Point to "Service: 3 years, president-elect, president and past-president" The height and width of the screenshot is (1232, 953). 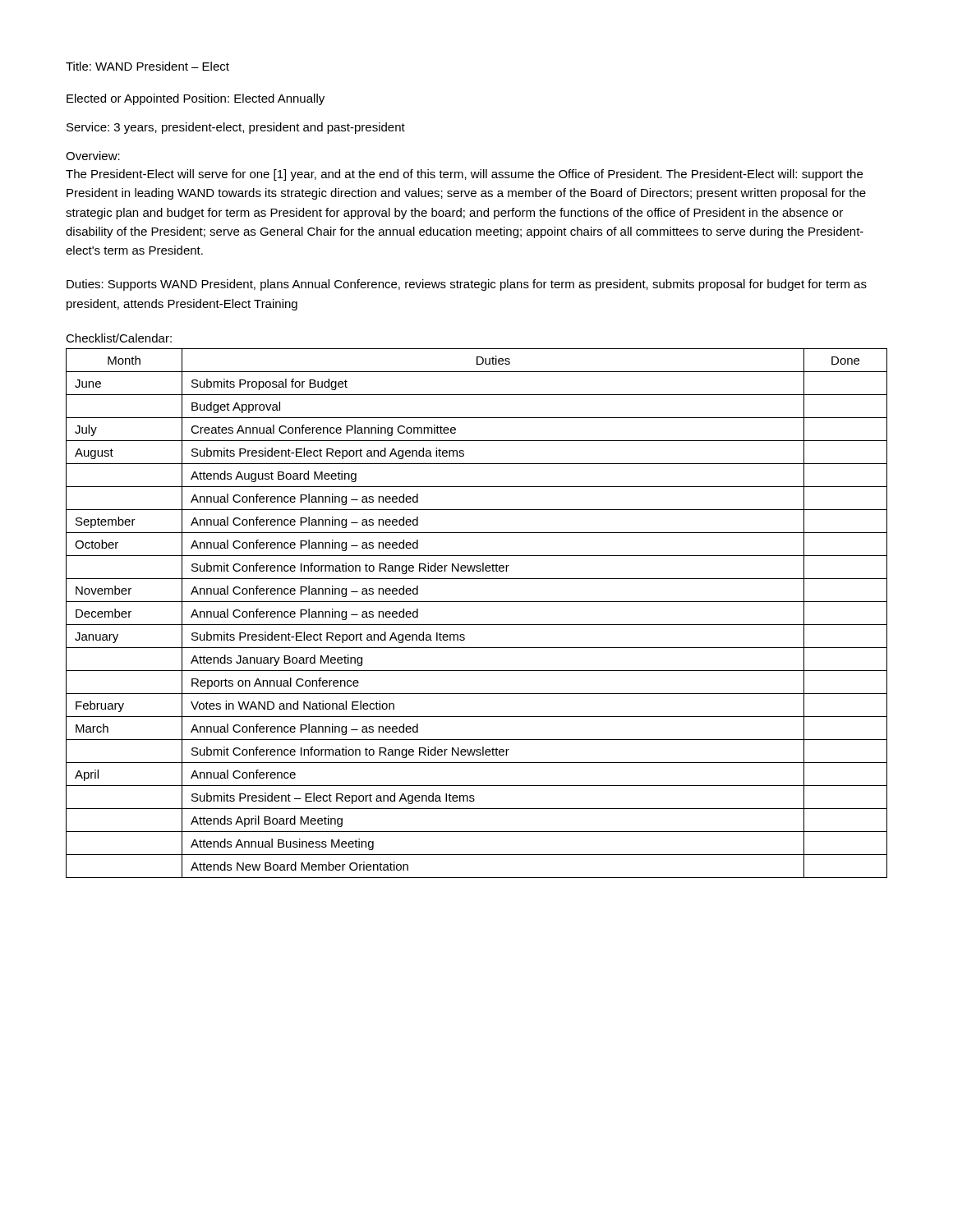click(x=235, y=127)
